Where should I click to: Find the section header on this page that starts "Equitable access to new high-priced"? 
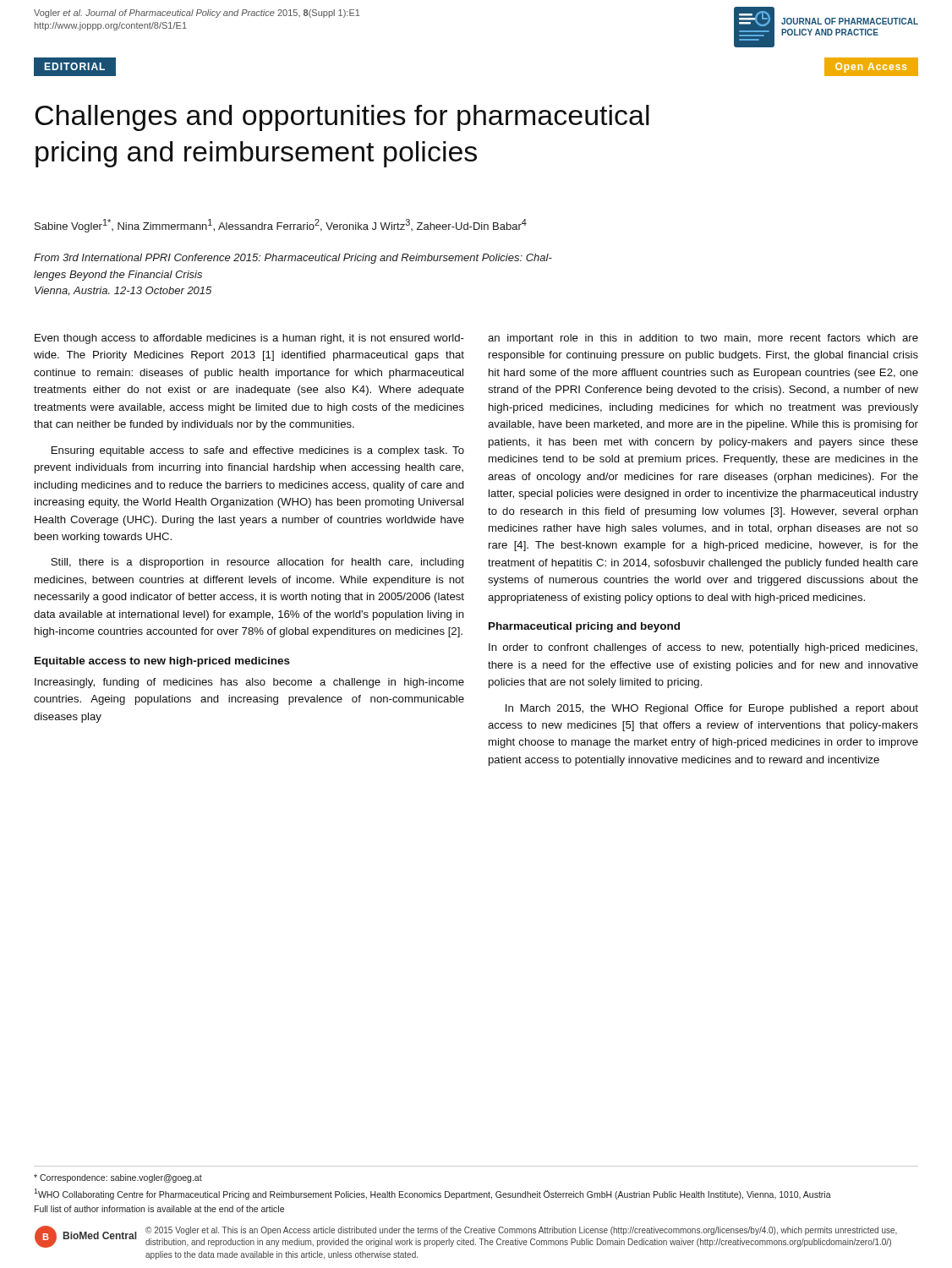[x=162, y=660]
